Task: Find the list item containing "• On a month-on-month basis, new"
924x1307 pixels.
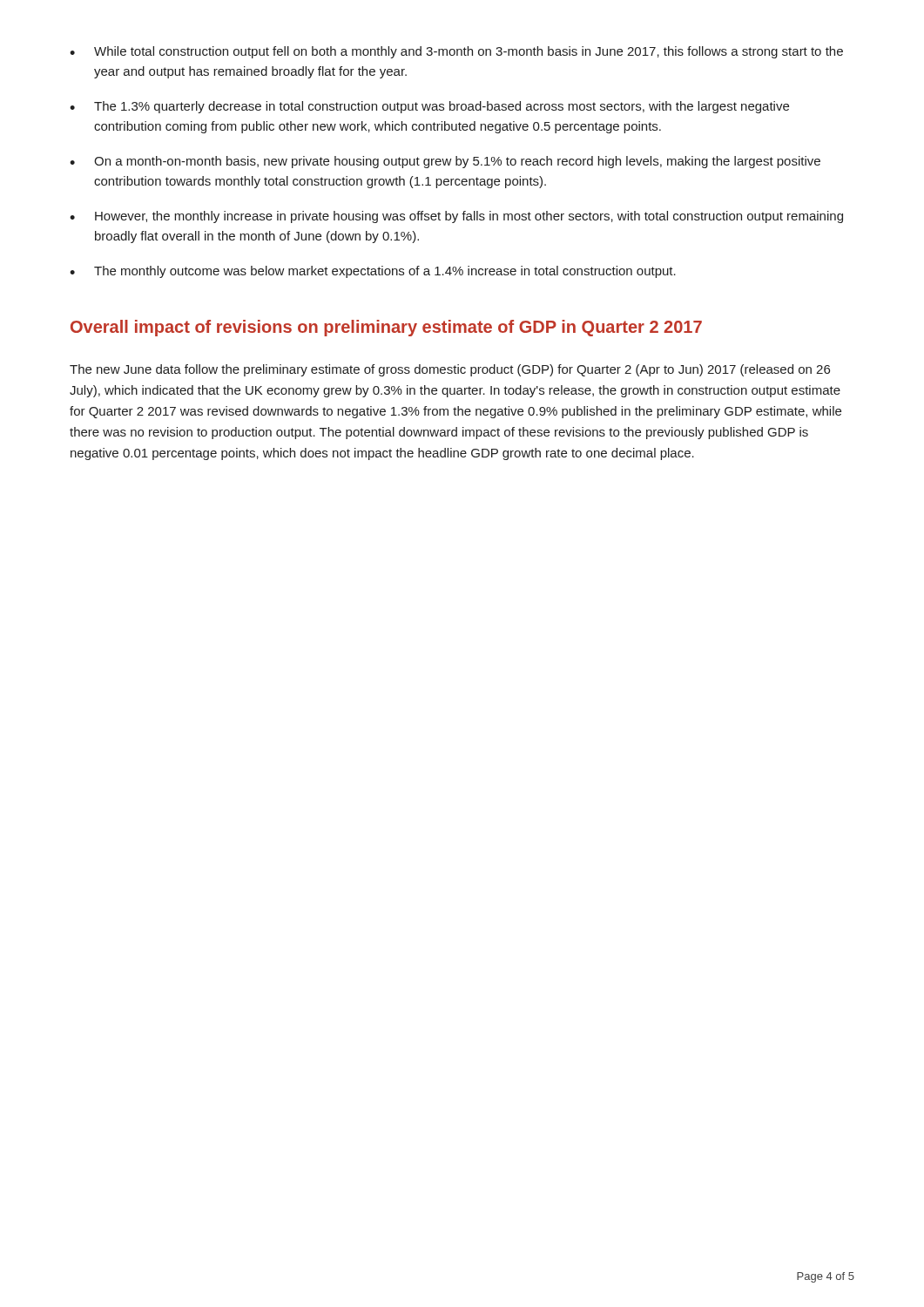Action: 462,171
